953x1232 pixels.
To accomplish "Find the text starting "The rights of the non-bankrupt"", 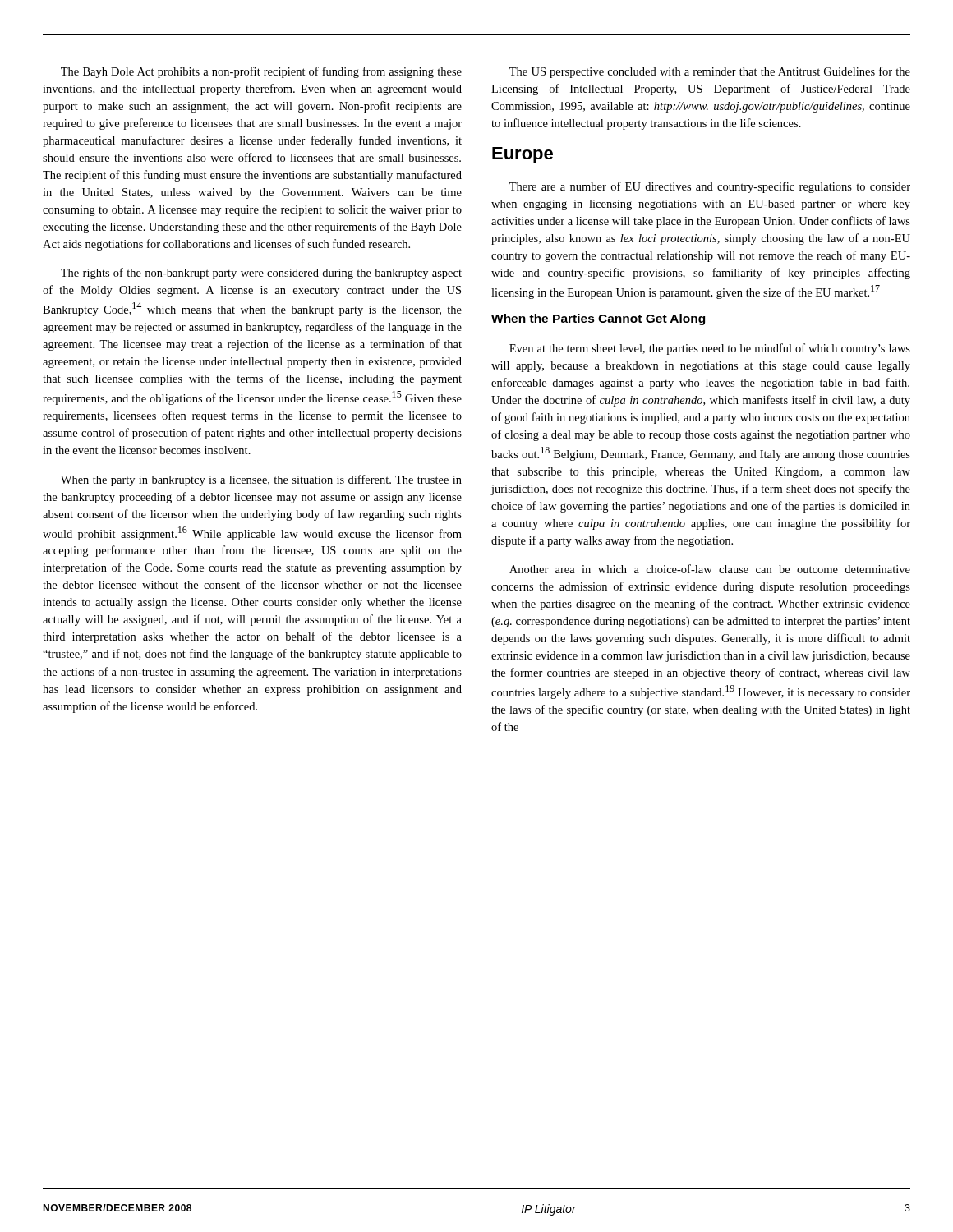I will [252, 362].
